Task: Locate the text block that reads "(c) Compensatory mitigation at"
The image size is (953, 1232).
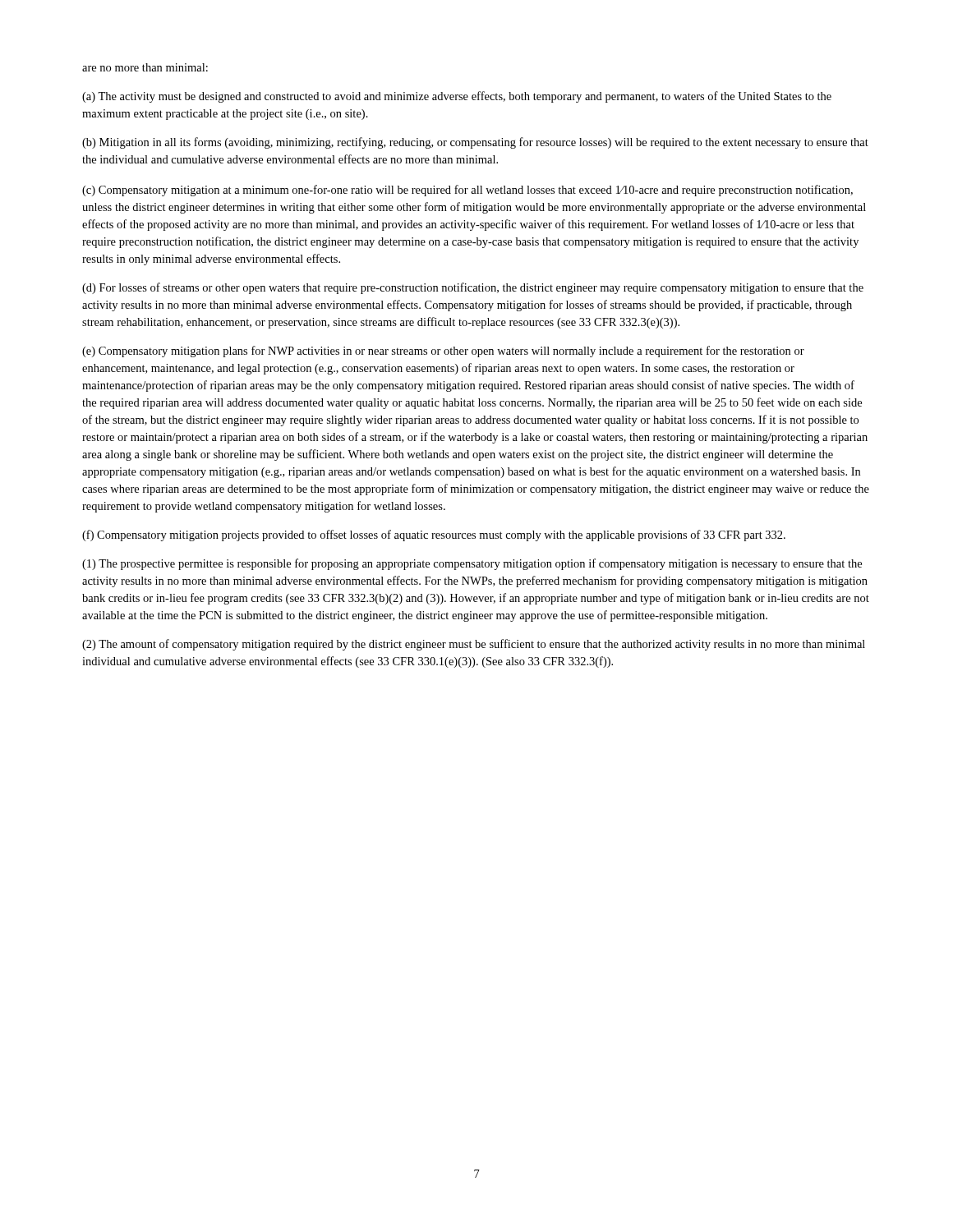Action: pyautogui.click(x=474, y=224)
